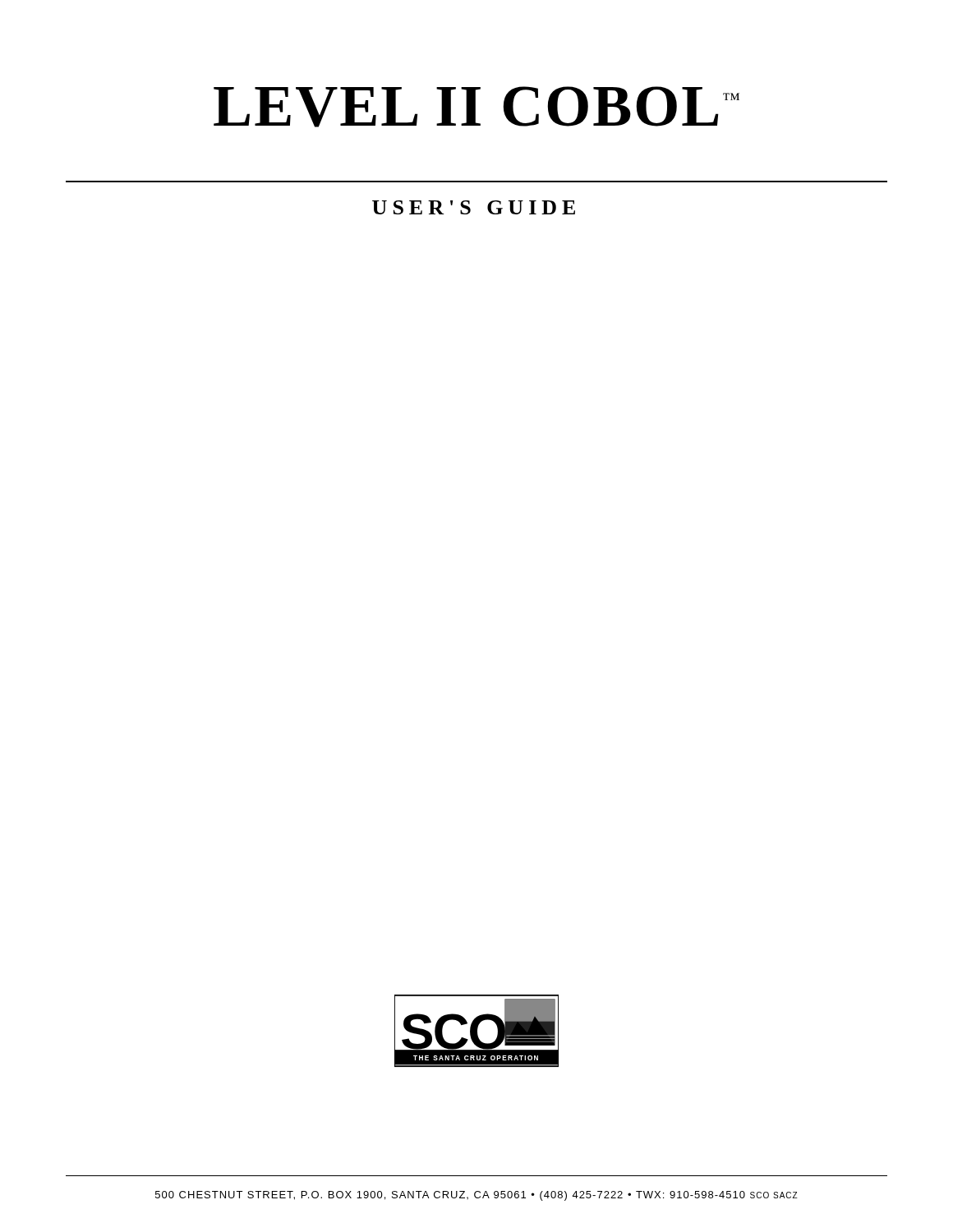Where does it say "LEVEL II COBOL™"?
This screenshot has width=953, height=1232.
(476, 106)
